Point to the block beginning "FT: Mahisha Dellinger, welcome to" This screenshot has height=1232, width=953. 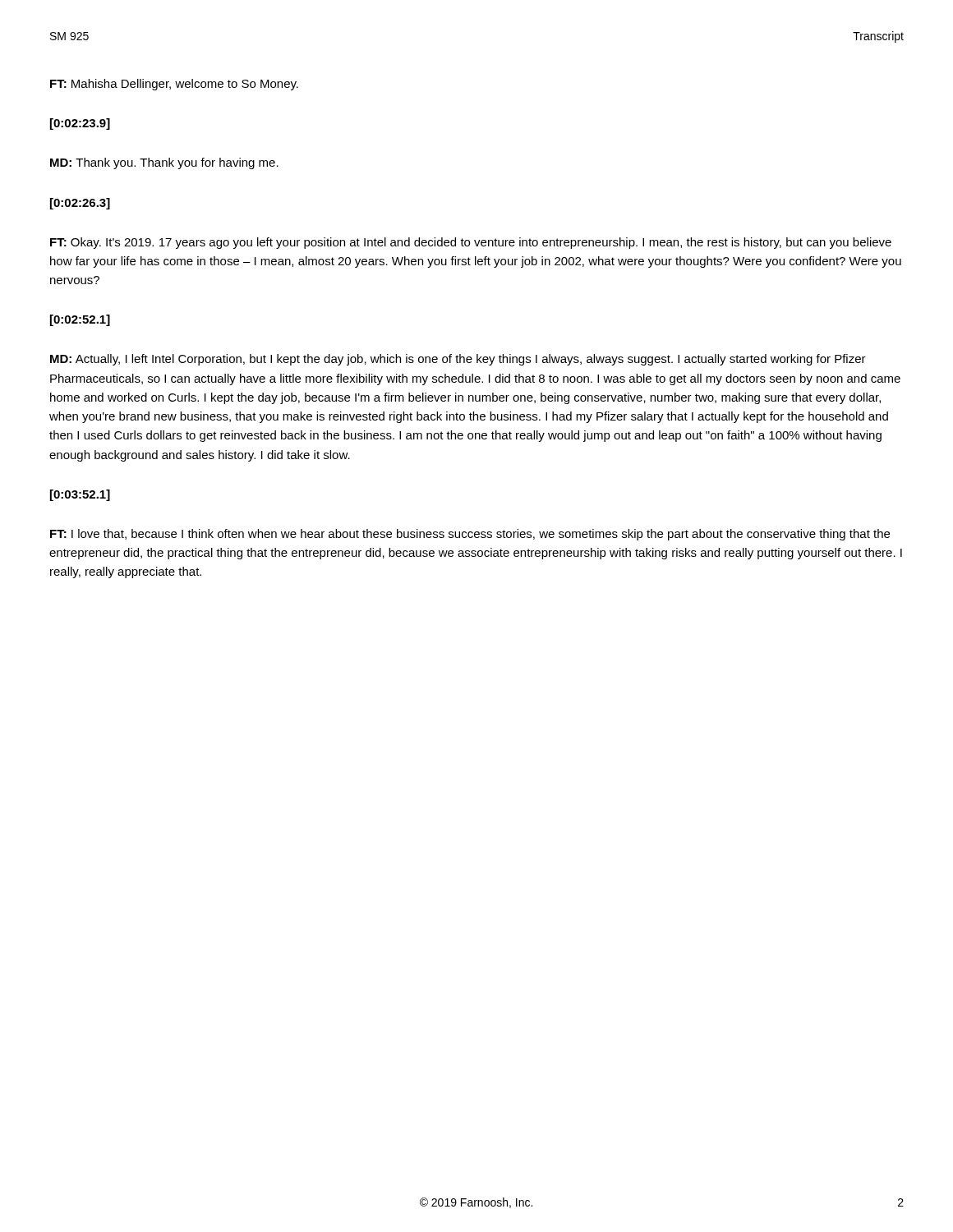tap(174, 85)
